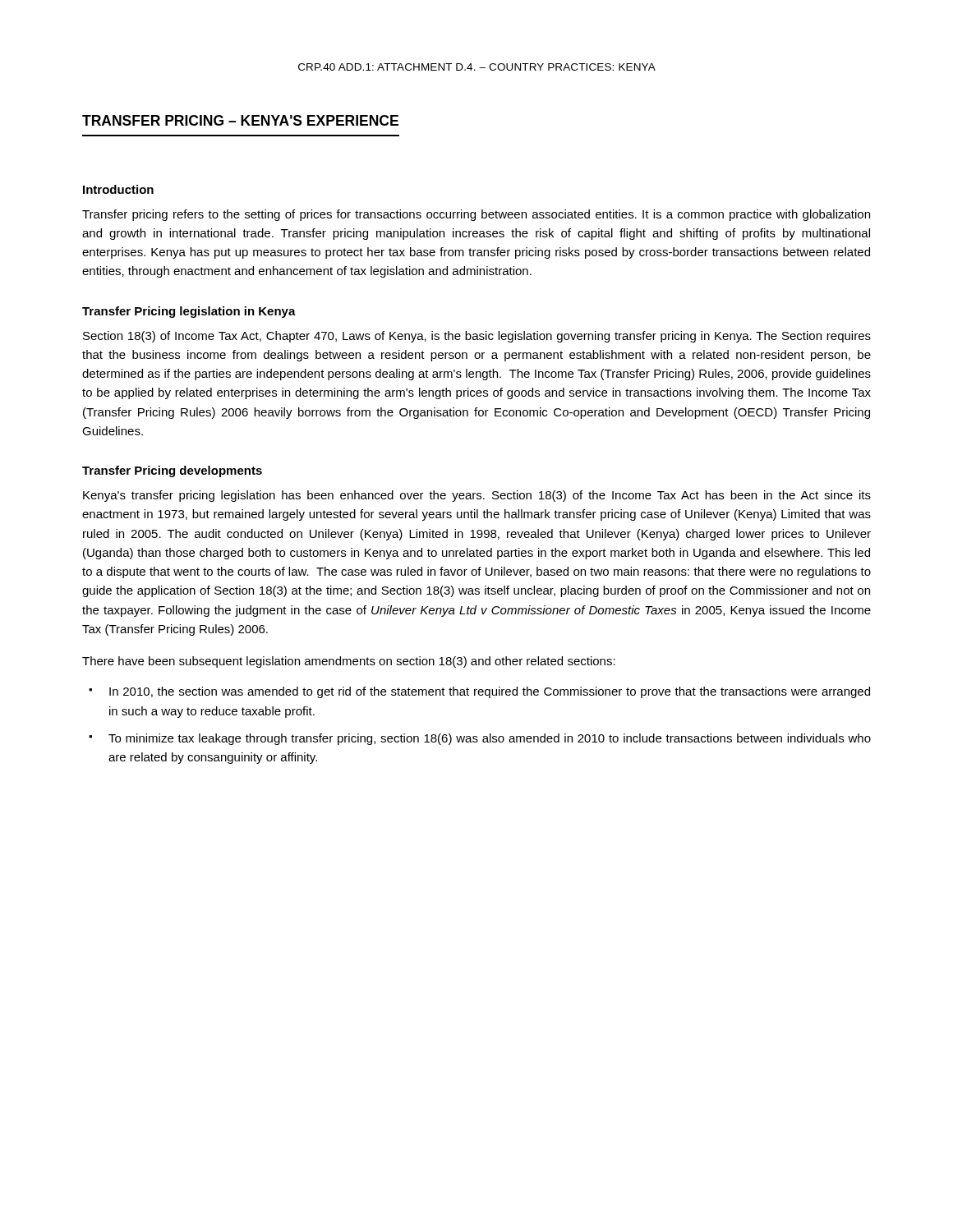The width and height of the screenshot is (953, 1232).
Task: Find the block on this page that starts "There have been"
Action: pos(476,661)
